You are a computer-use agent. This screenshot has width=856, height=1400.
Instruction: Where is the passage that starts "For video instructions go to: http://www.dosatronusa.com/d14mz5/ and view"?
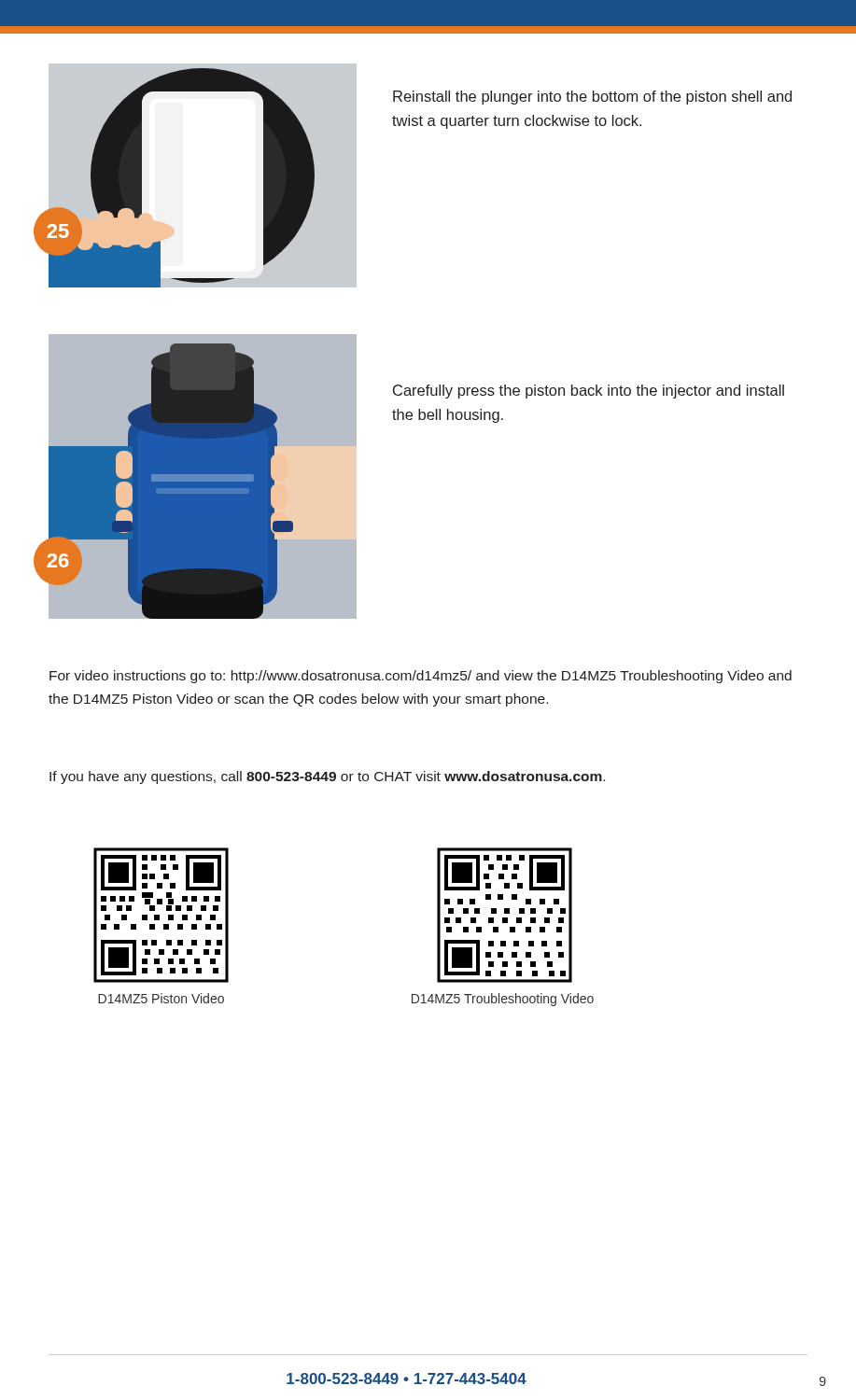click(x=420, y=687)
